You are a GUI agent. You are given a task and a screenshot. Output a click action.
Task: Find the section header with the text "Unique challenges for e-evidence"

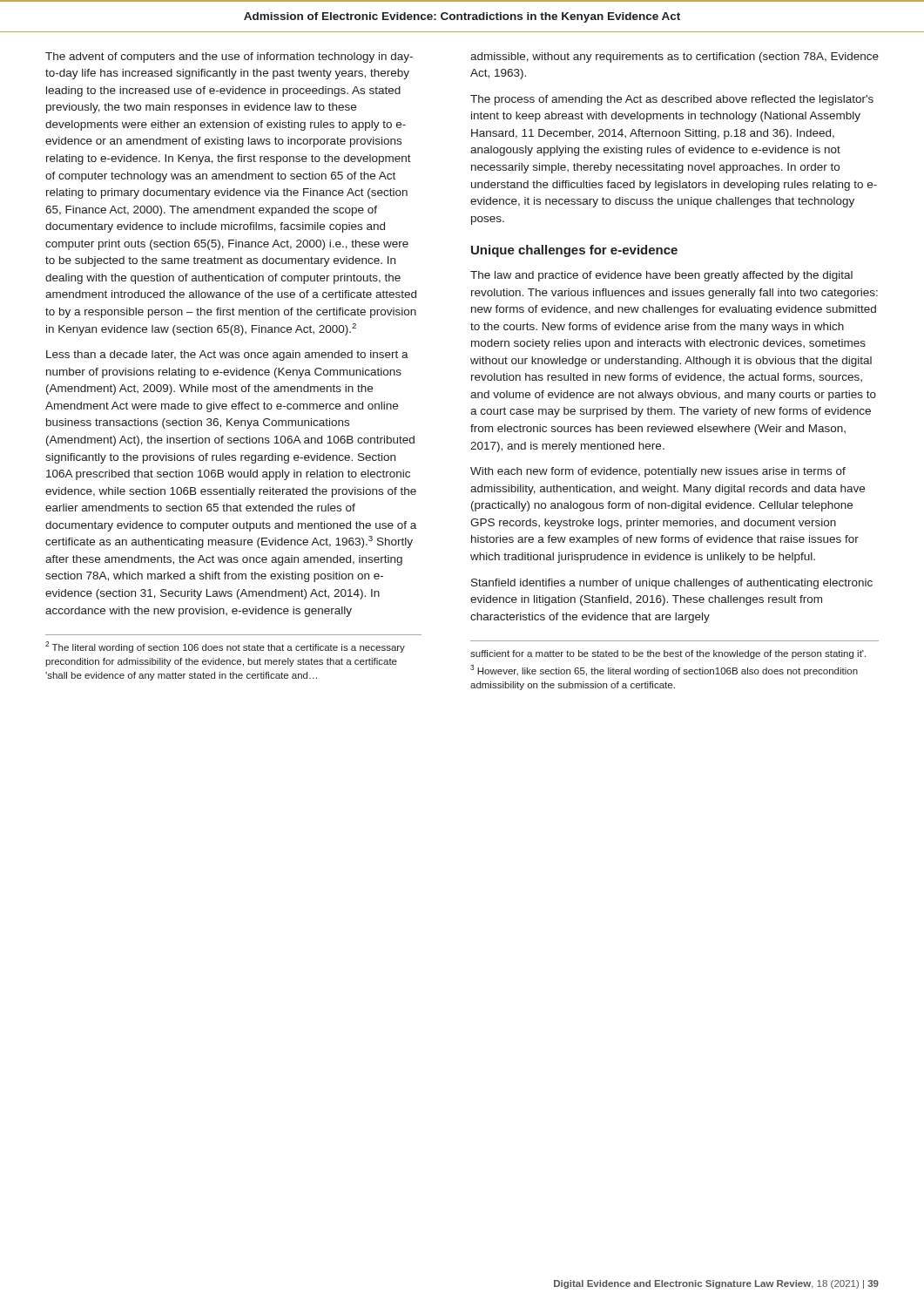[574, 250]
